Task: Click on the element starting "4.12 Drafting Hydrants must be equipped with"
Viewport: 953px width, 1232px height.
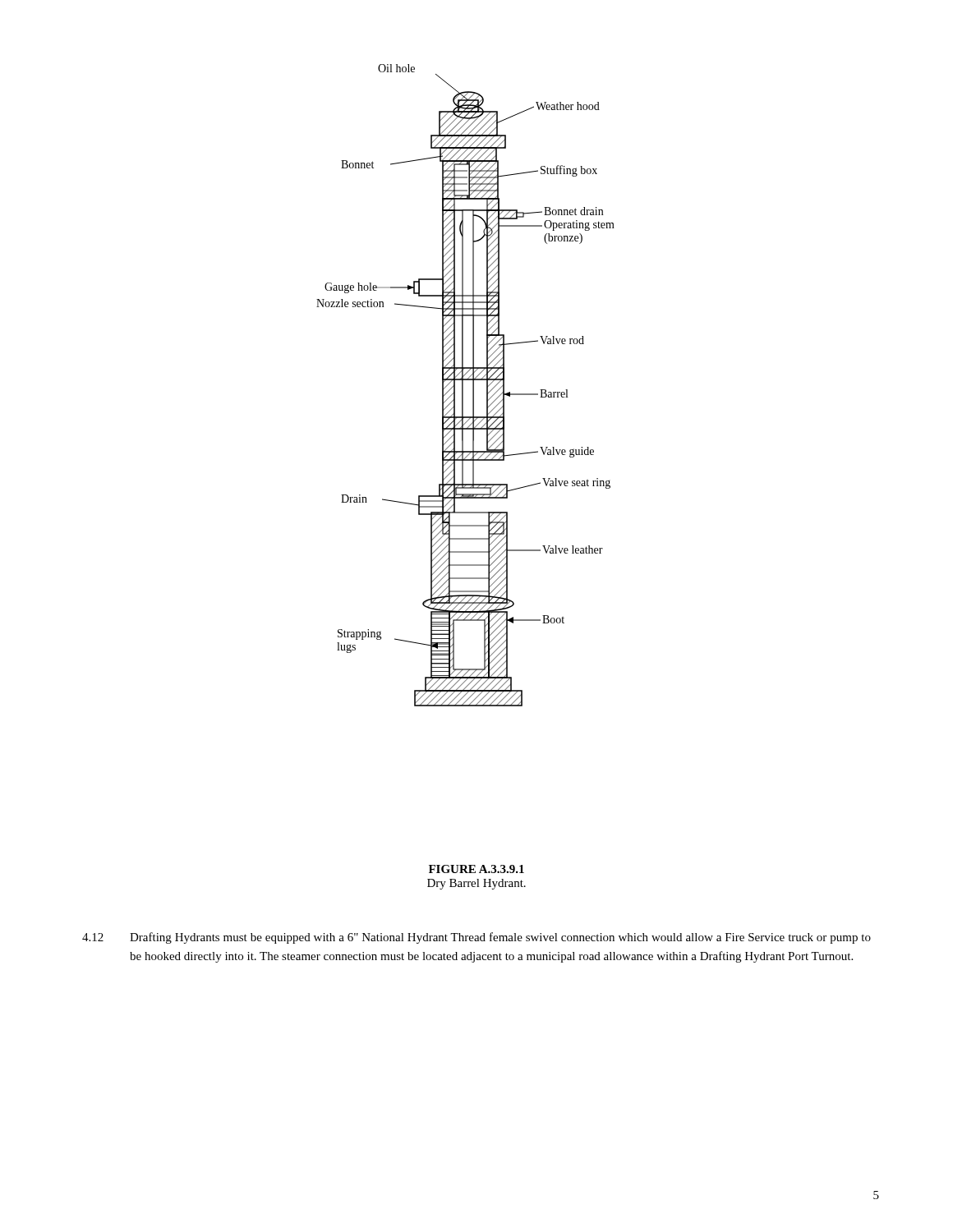Action: [x=476, y=947]
